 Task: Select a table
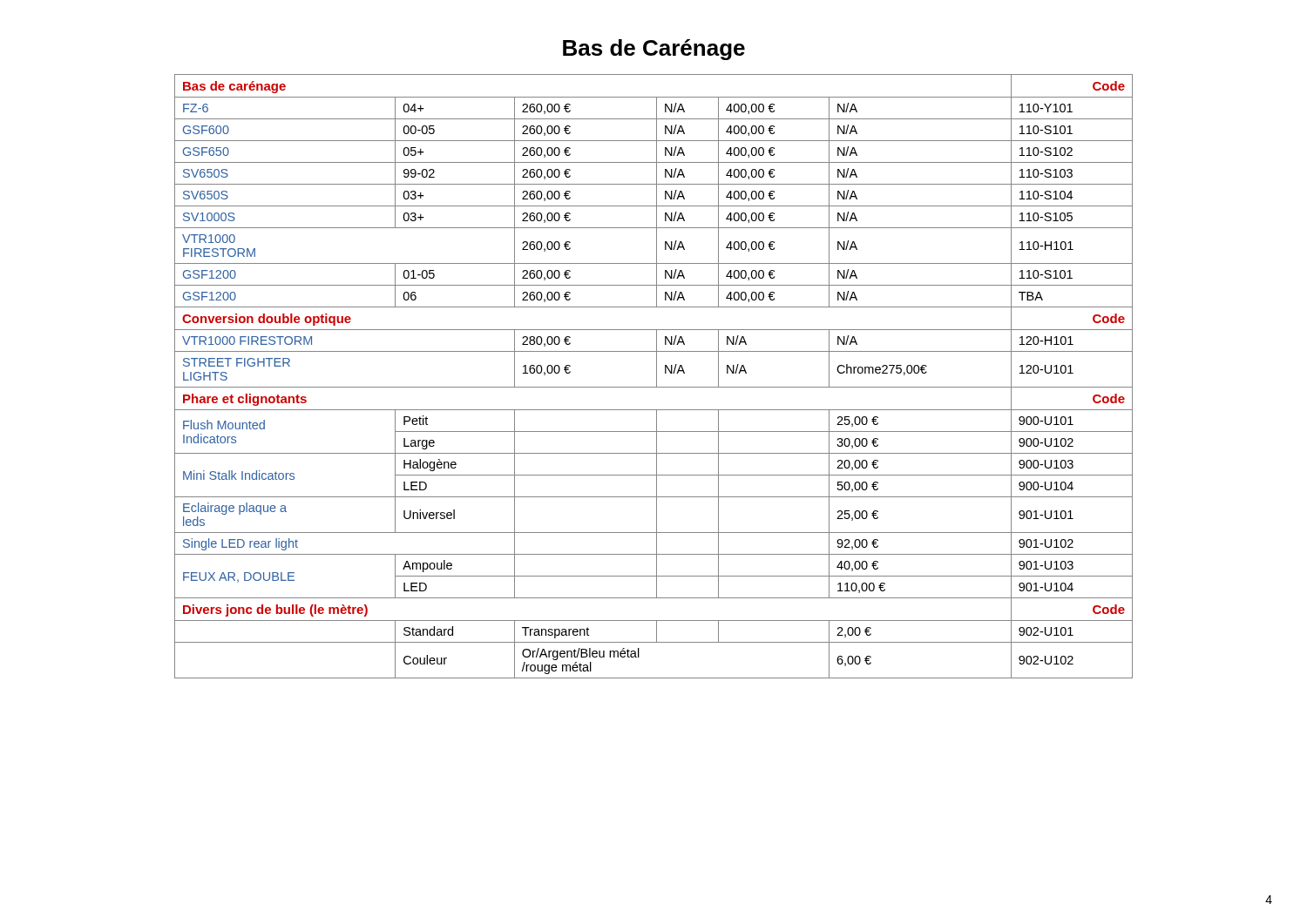tap(654, 376)
